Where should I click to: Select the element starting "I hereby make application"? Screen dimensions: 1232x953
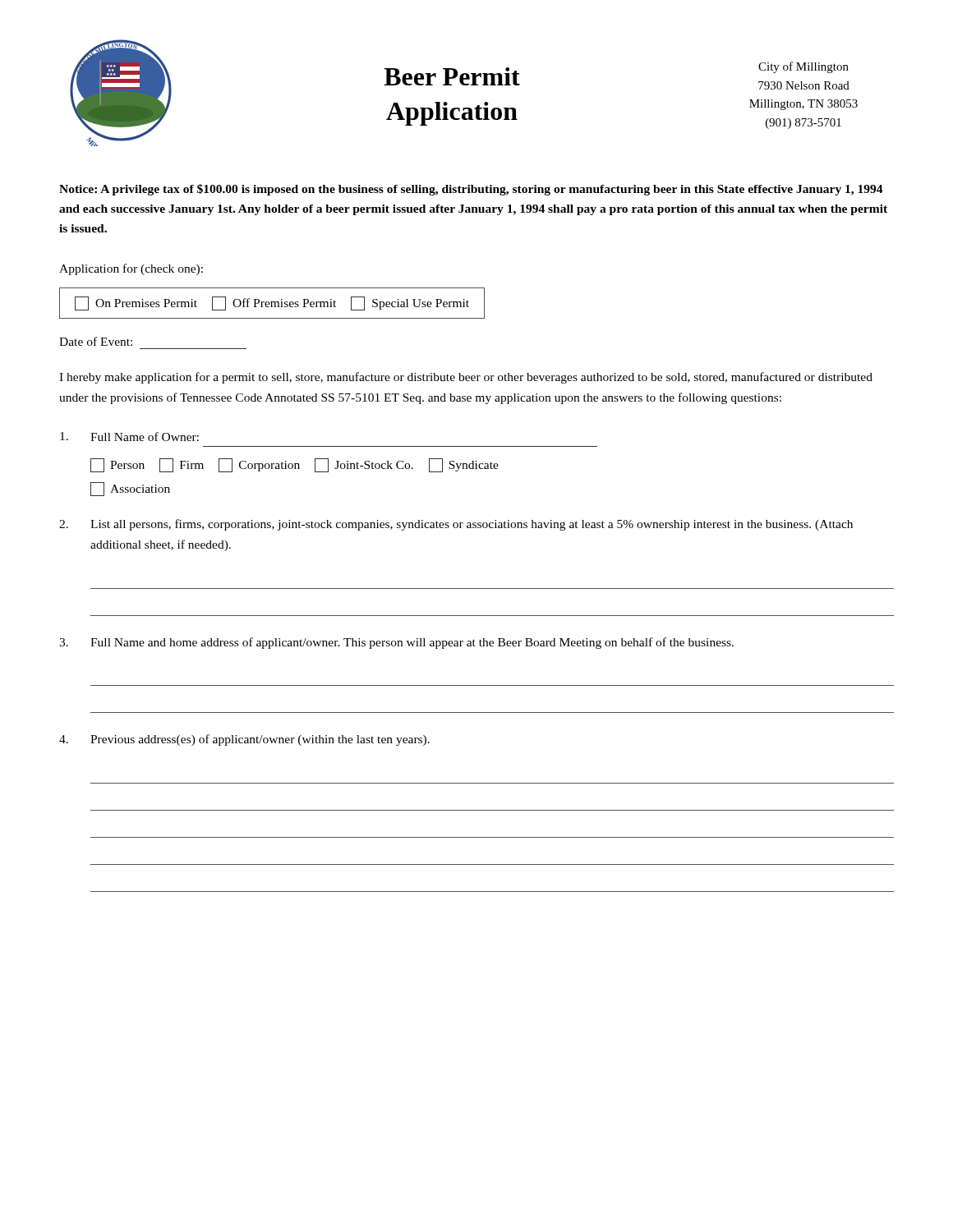466,387
